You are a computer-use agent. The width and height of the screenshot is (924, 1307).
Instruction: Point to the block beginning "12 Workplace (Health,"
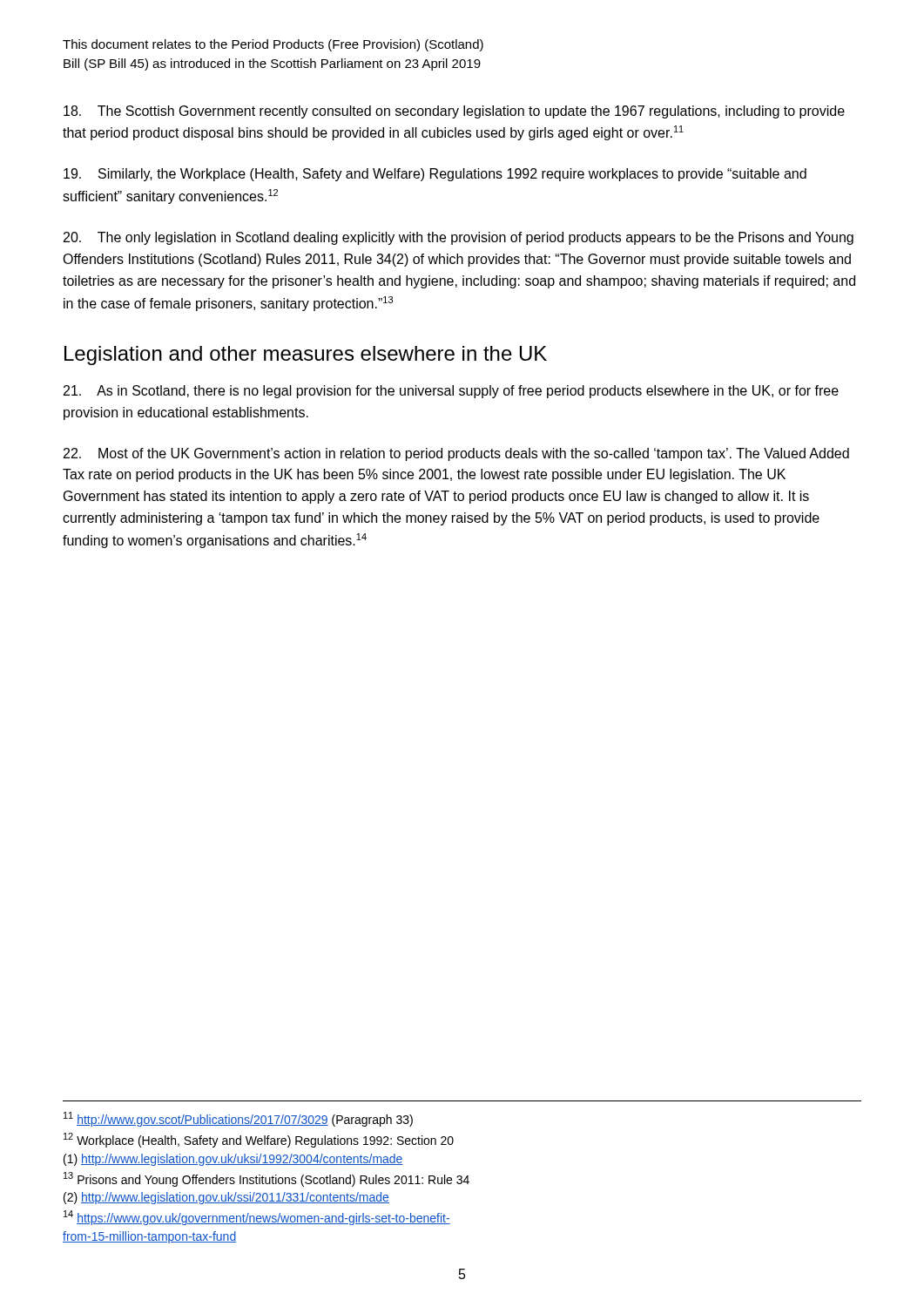[x=462, y=1149]
